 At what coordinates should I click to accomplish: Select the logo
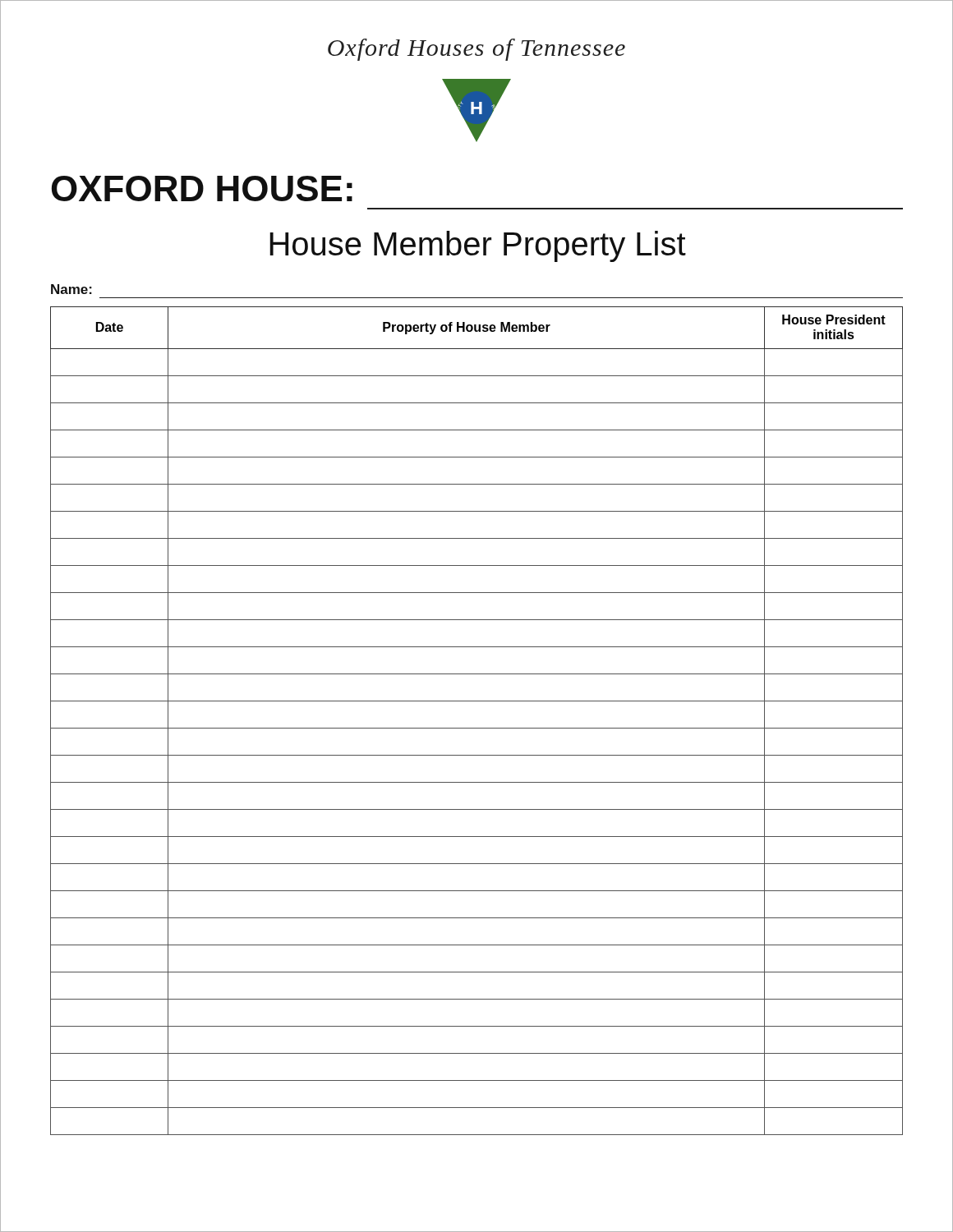click(x=476, y=108)
